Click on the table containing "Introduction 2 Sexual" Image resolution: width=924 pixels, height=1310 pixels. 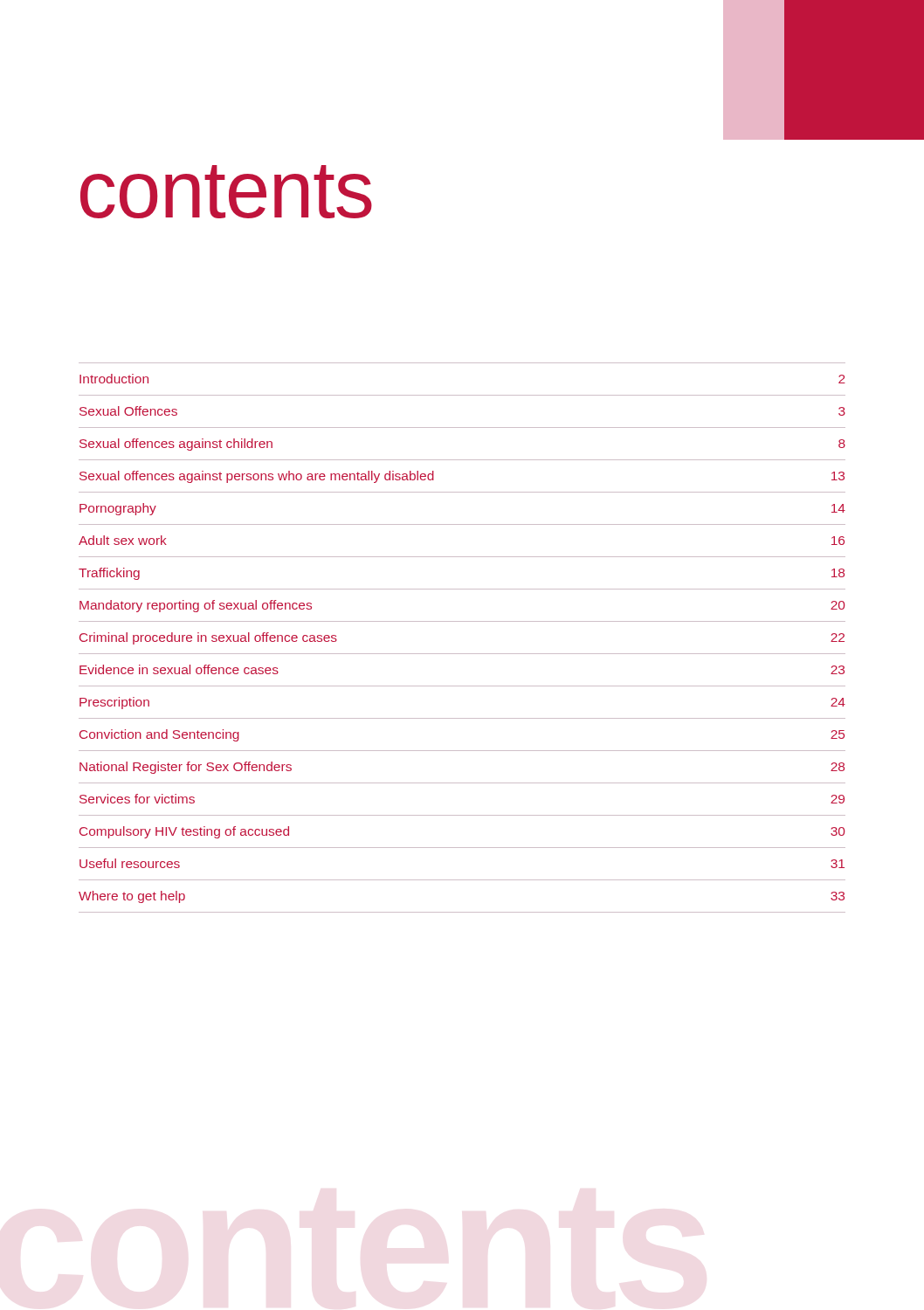point(462,638)
